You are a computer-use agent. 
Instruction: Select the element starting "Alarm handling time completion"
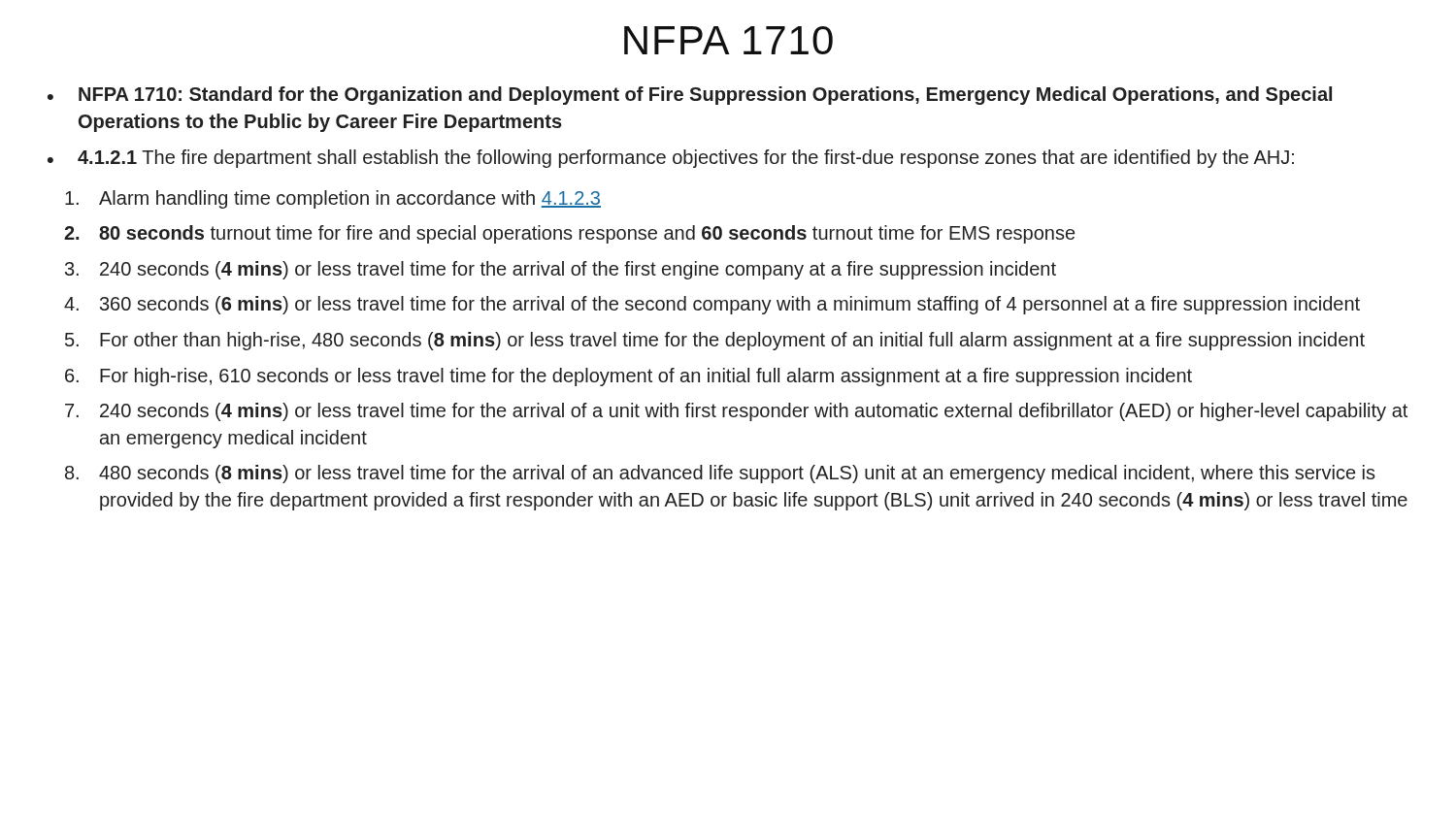coord(333,199)
